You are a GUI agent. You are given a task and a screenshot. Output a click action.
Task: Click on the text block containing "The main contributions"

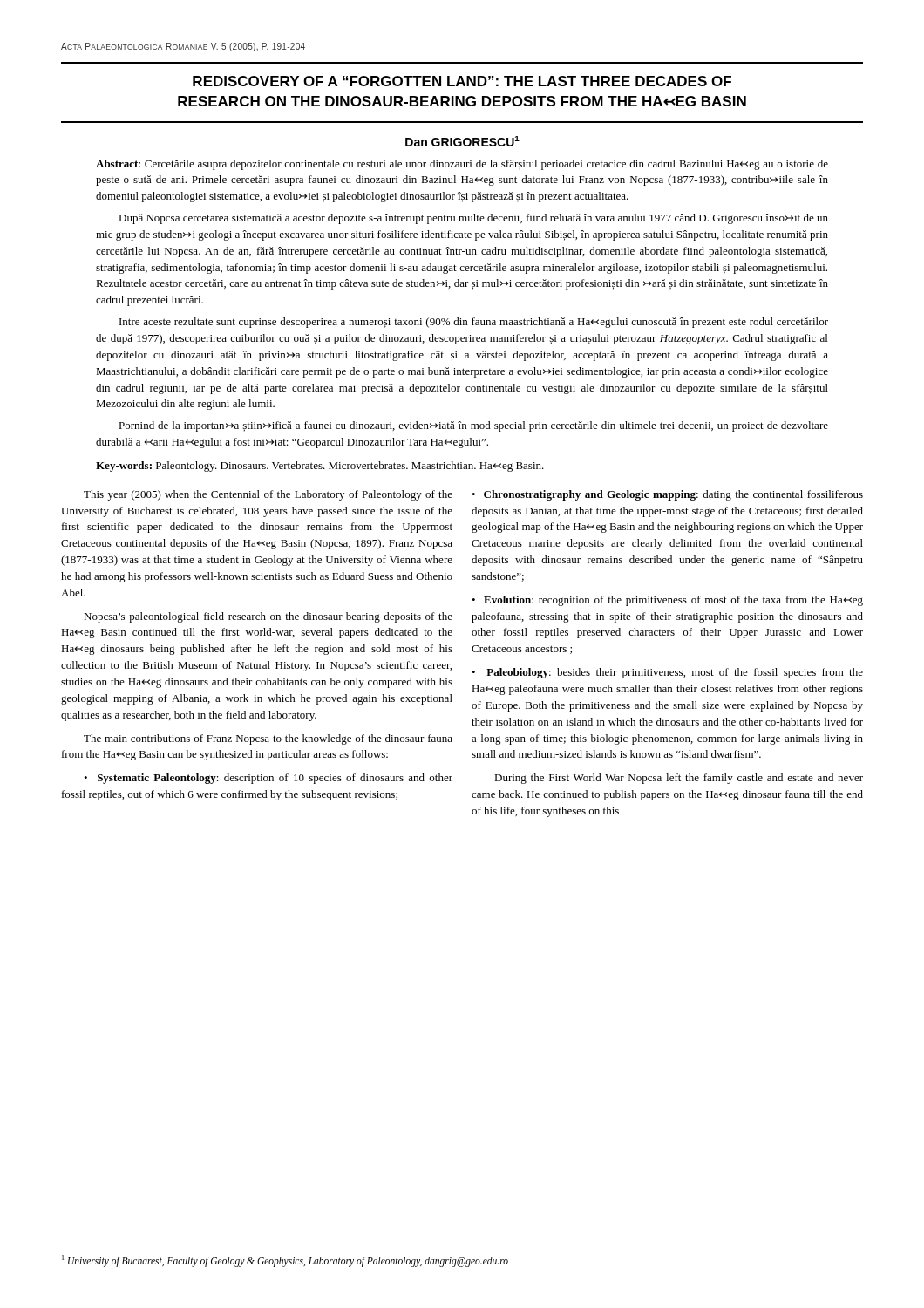point(257,746)
